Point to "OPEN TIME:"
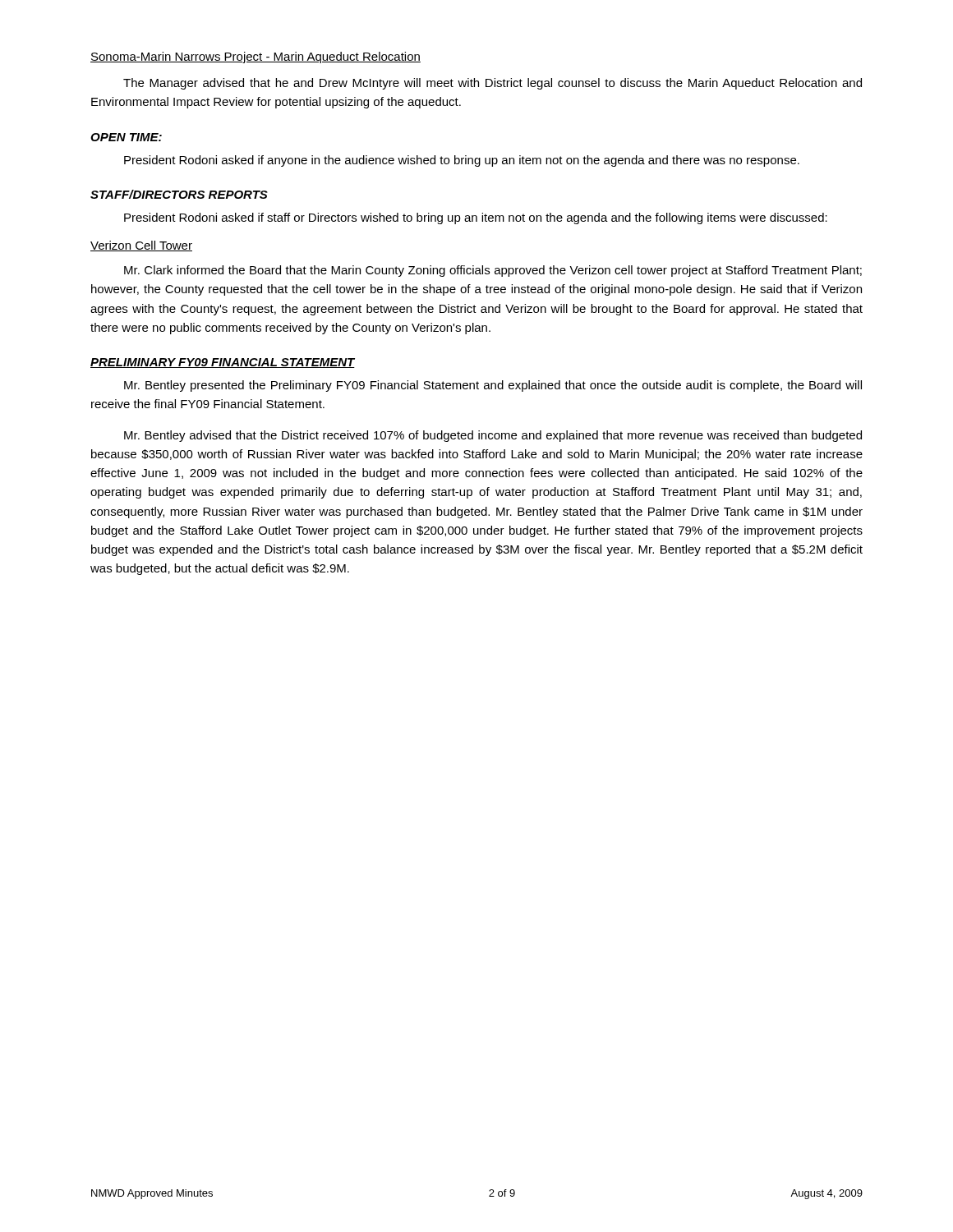Viewport: 953px width, 1232px height. 126,136
